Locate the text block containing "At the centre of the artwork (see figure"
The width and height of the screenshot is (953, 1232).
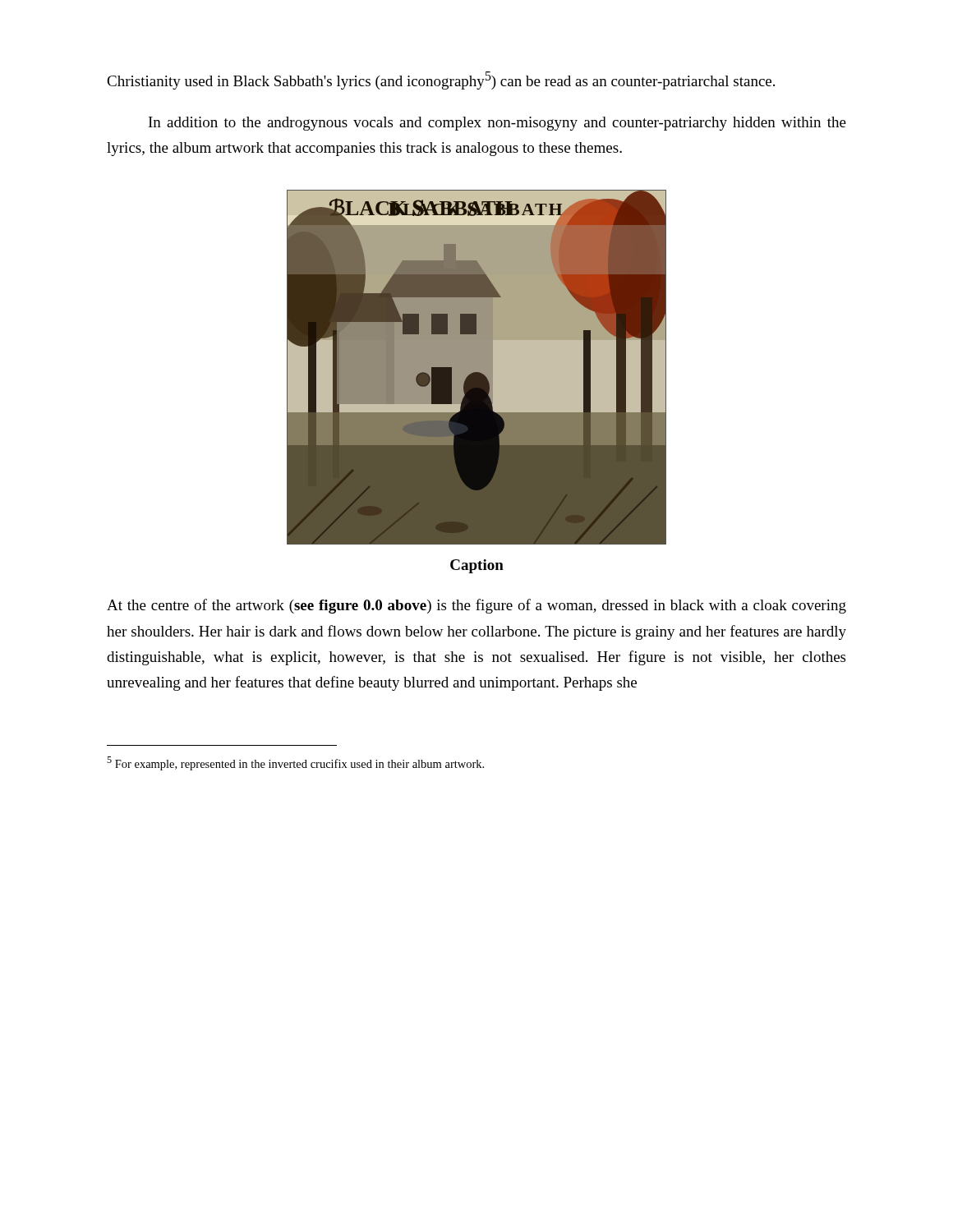pos(476,644)
